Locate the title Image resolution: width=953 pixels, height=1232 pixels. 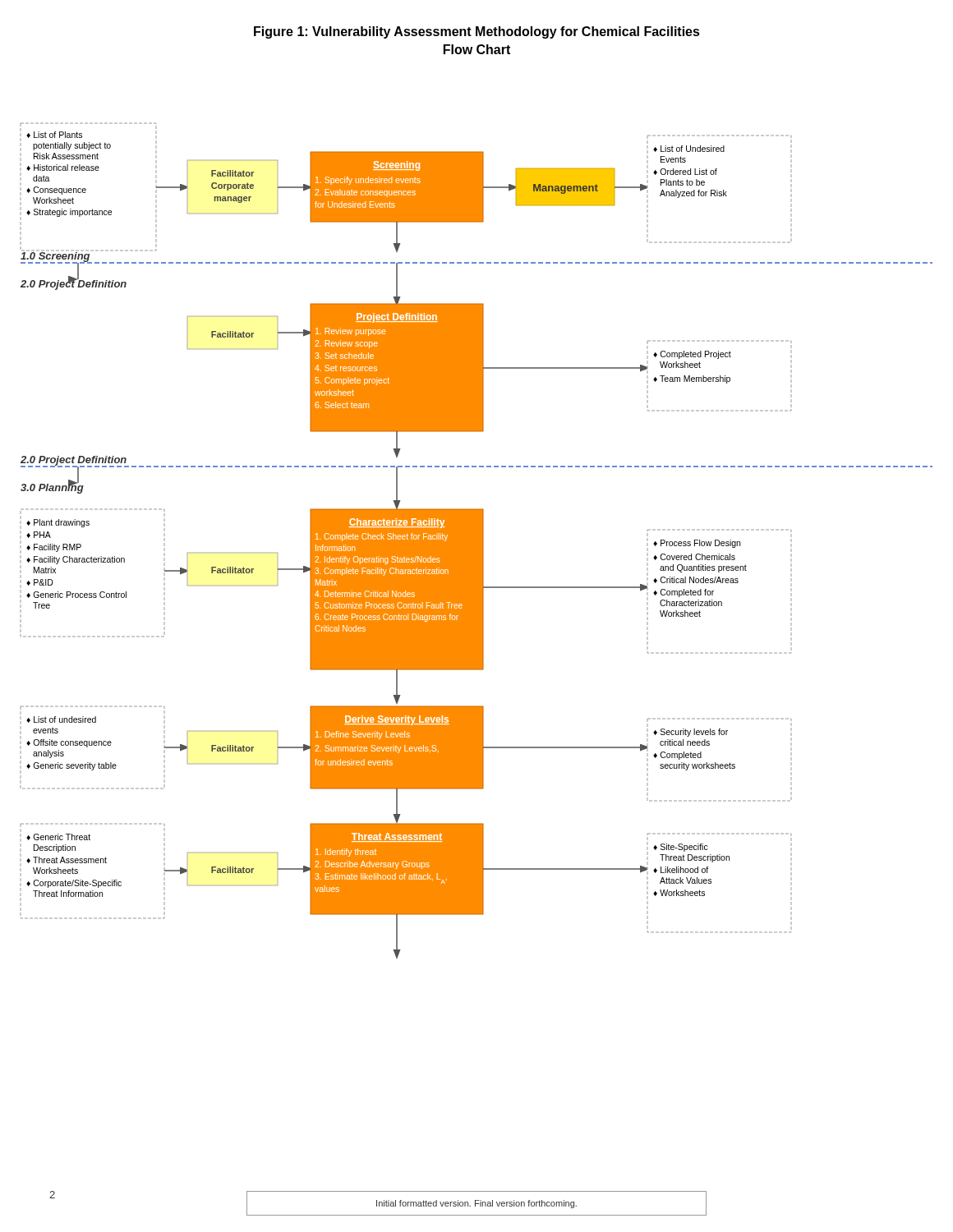pos(476,41)
